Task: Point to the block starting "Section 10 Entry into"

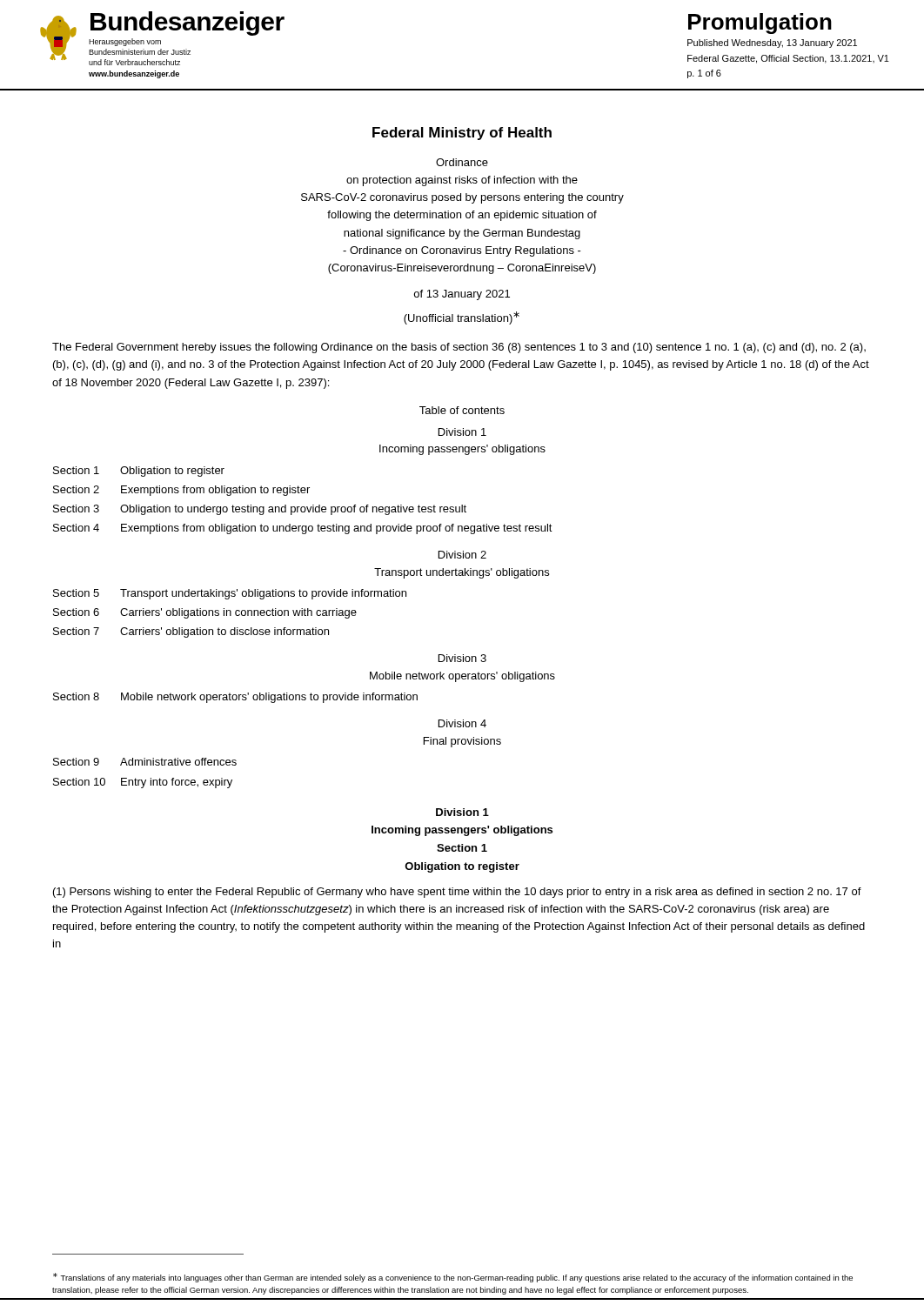Action: tap(143, 783)
